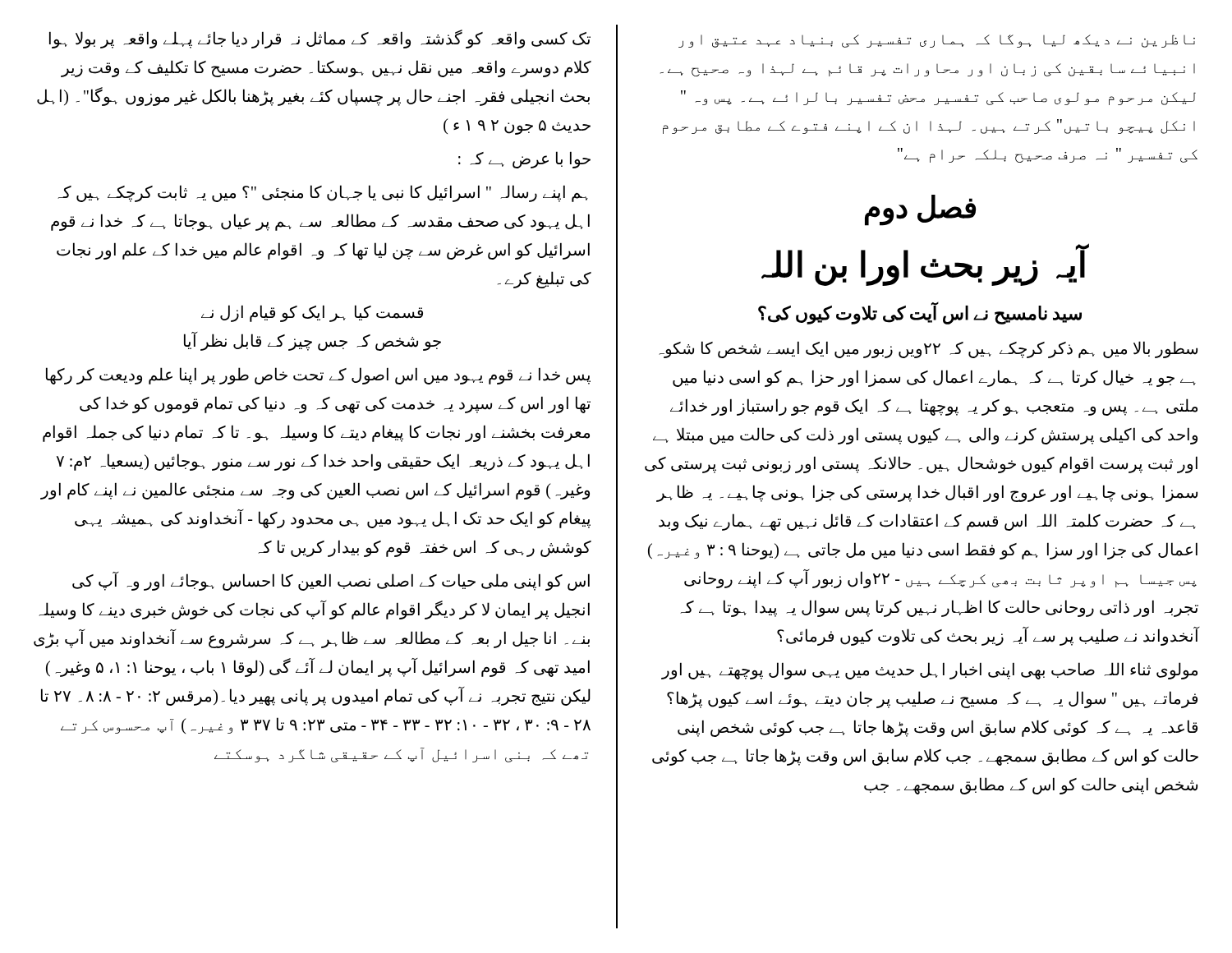1232x953 pixels.
Task: Click on the text block containing "سید نامسیح نے"
Action: [x=920, y=314]
